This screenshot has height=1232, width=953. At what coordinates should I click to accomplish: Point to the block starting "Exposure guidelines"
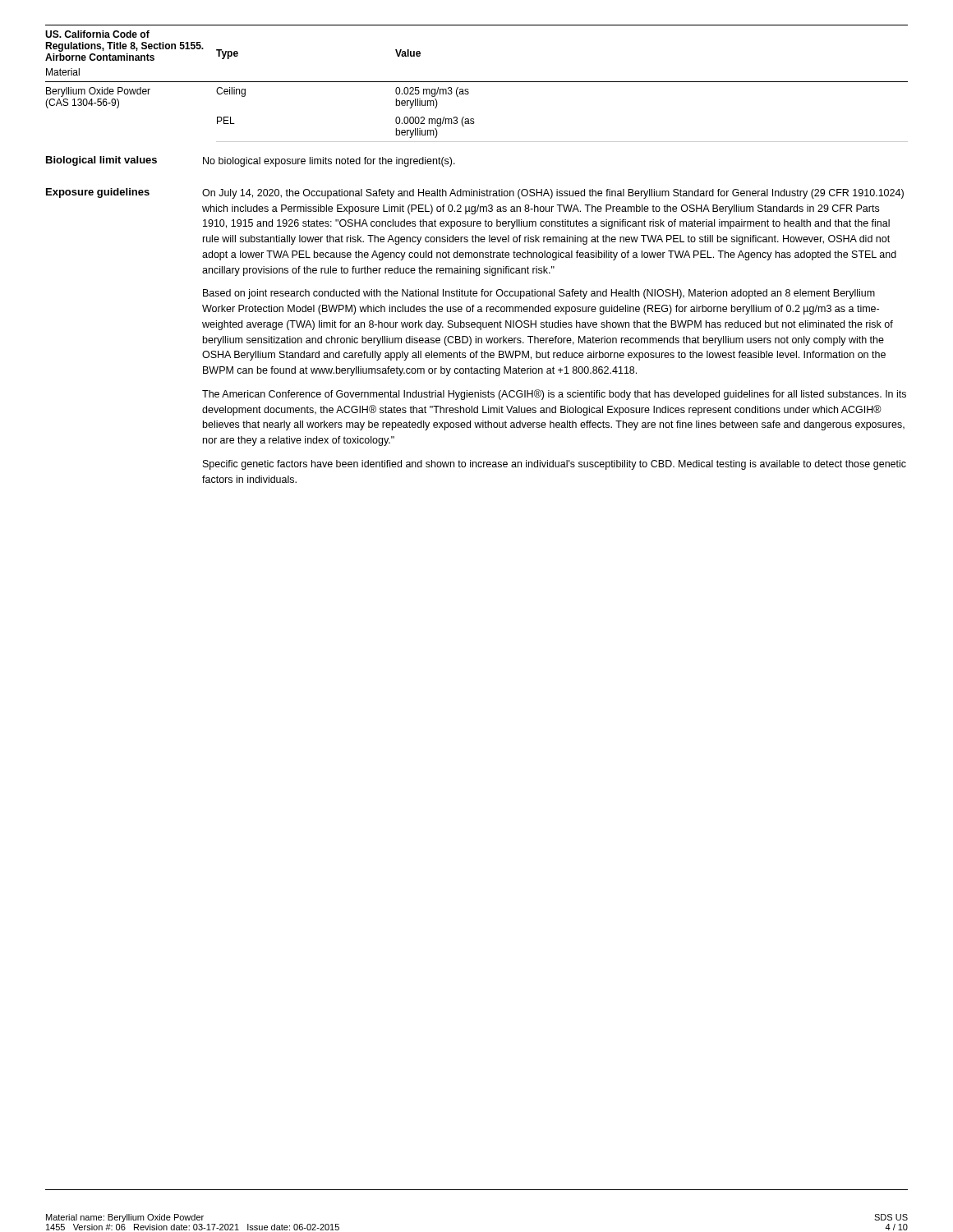click(x=97, y=192)
